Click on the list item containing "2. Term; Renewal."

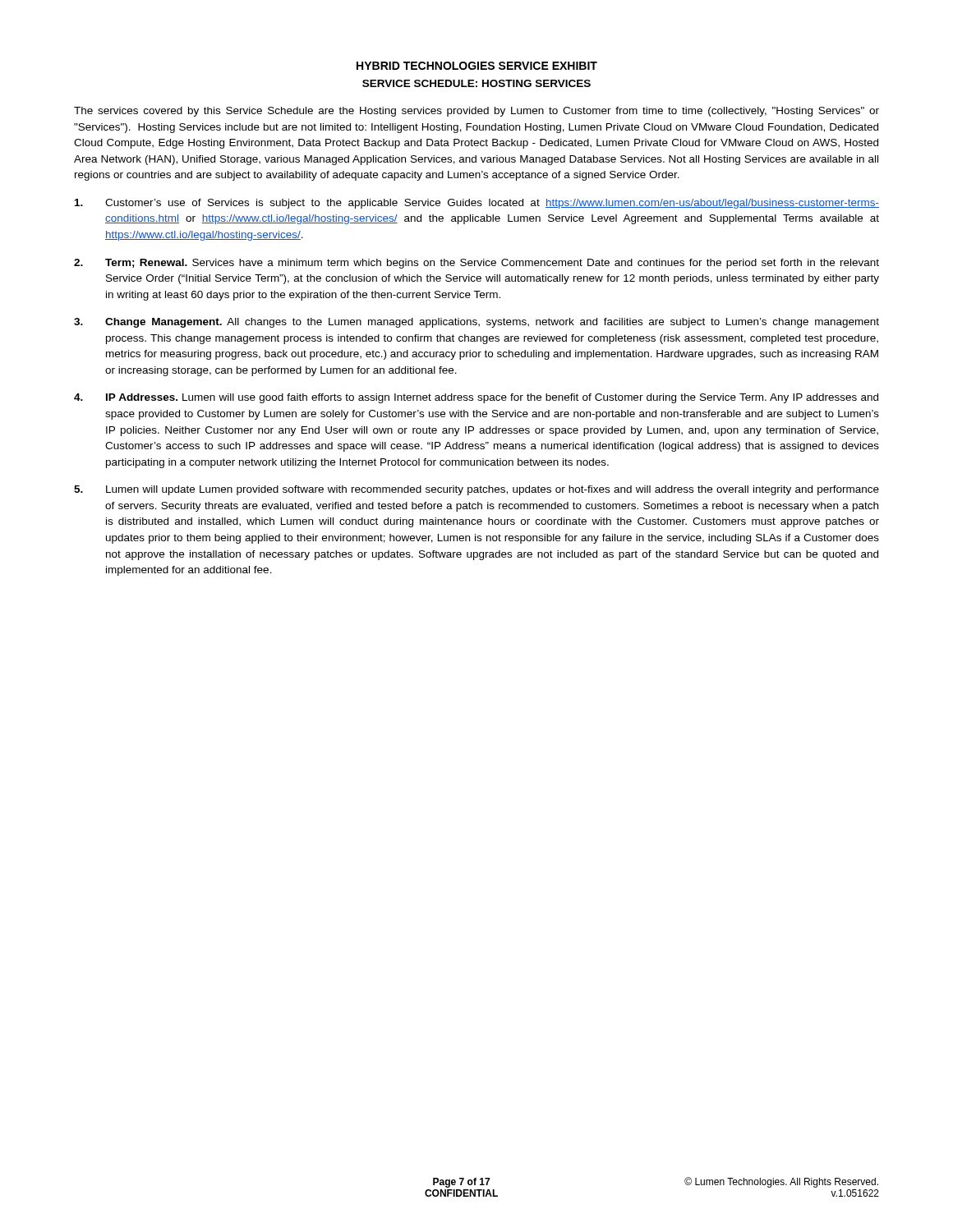tap(476, 278)
